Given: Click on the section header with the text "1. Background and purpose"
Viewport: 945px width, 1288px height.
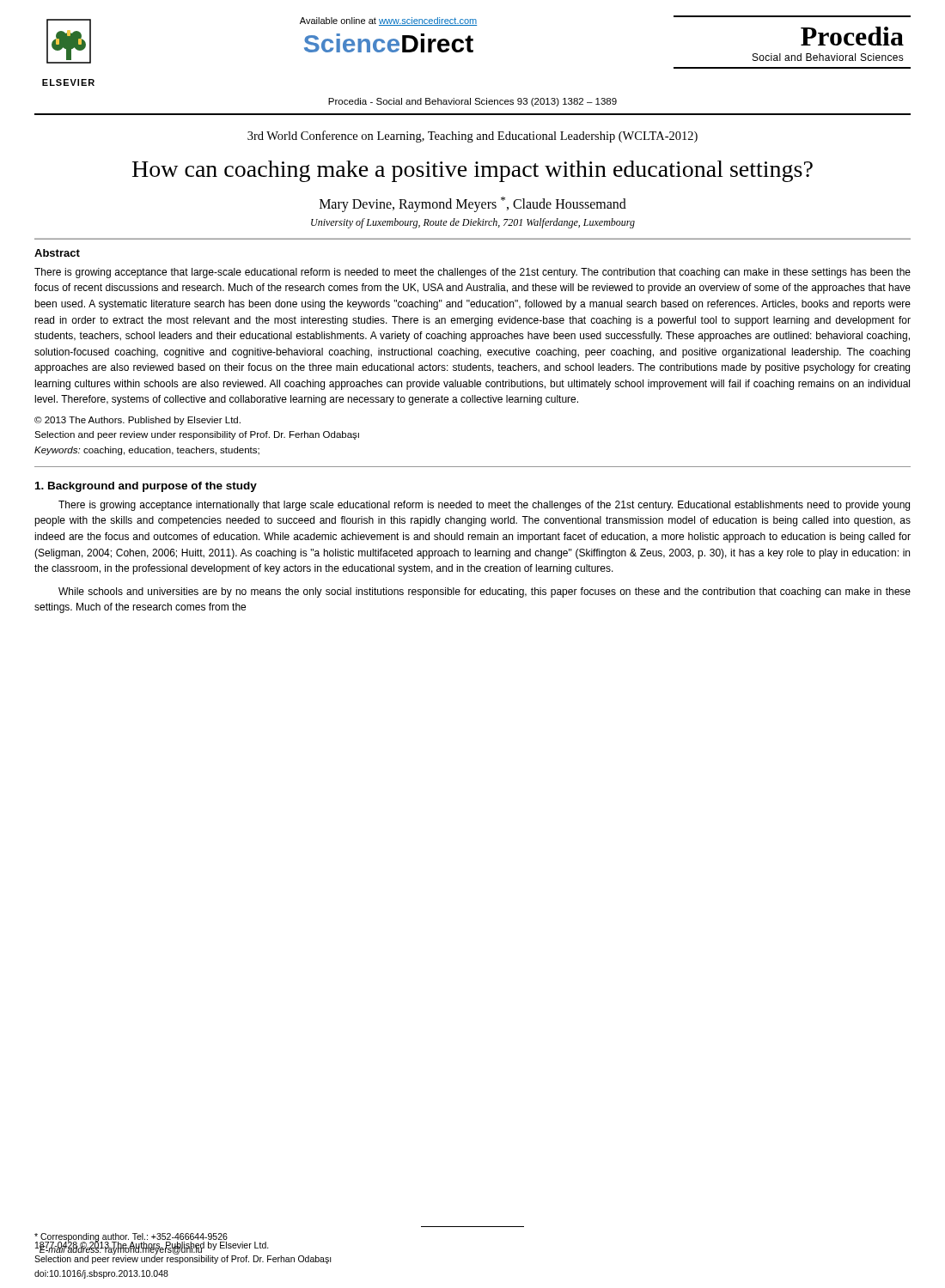Looking at the screenshot, I should [x=146, y=485].
